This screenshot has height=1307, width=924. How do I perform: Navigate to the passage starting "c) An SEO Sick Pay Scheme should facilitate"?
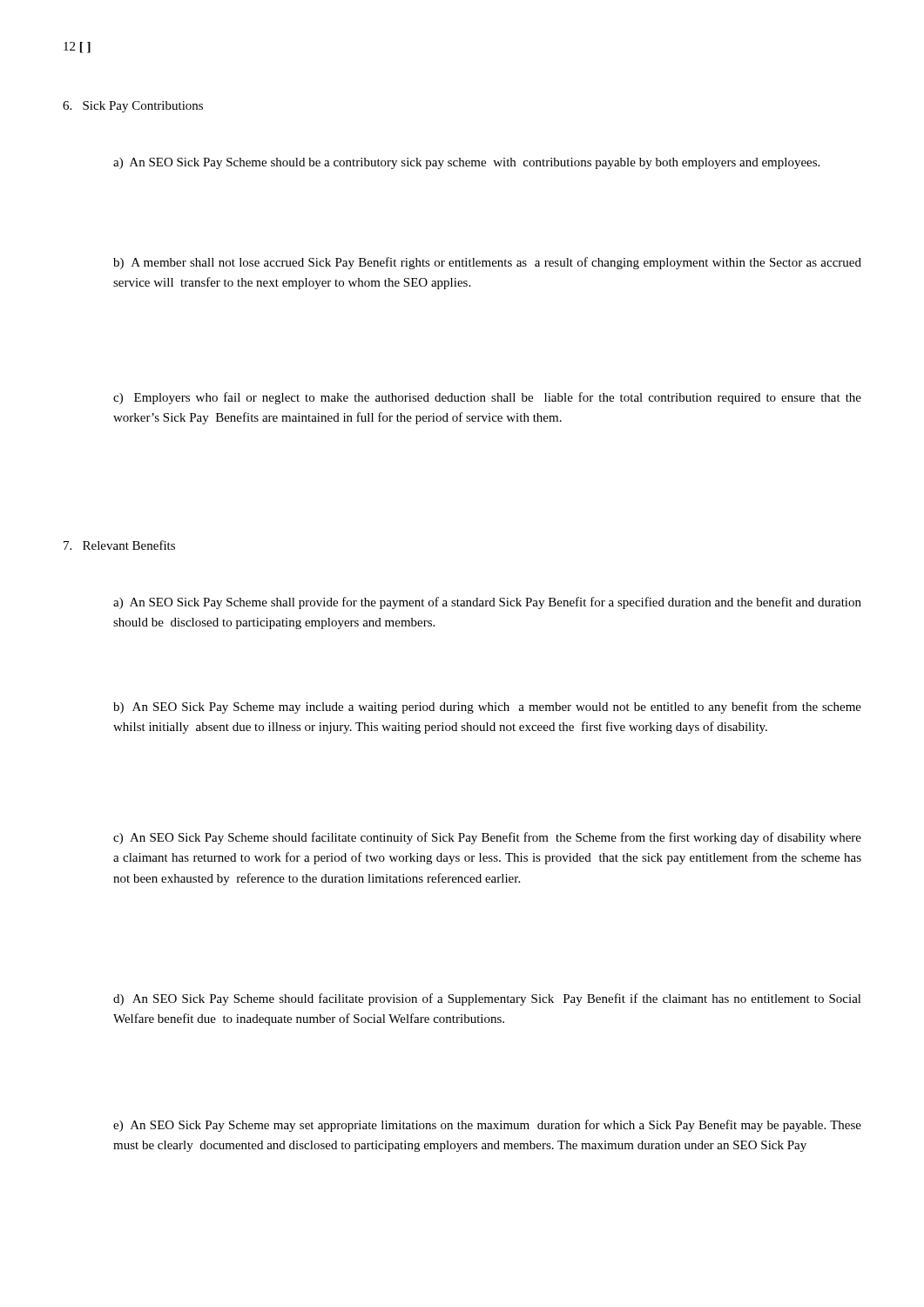click(487, 858)
